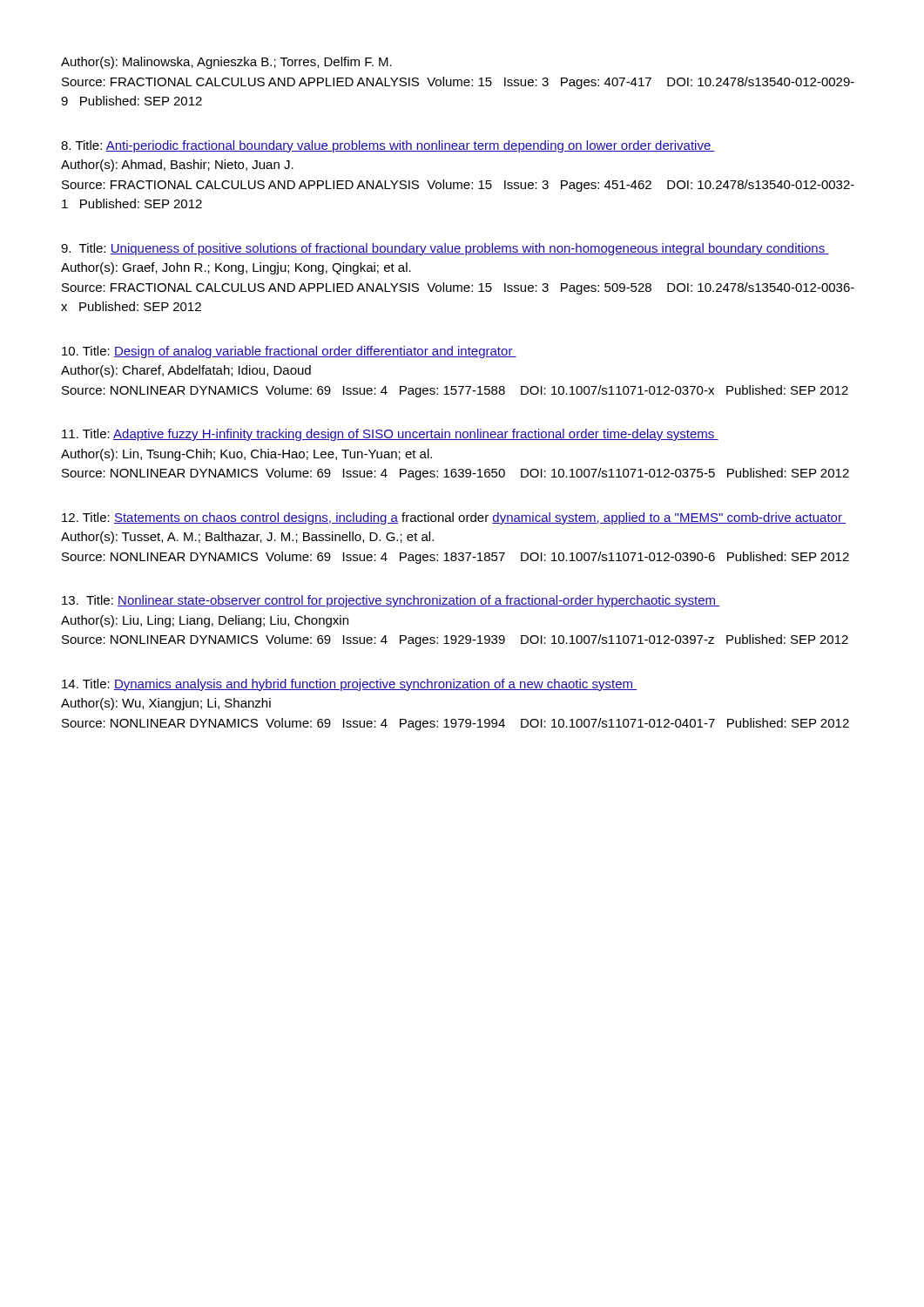Click on the text block that reads "Title: Statements on chaos control designs, including a"

454,518
